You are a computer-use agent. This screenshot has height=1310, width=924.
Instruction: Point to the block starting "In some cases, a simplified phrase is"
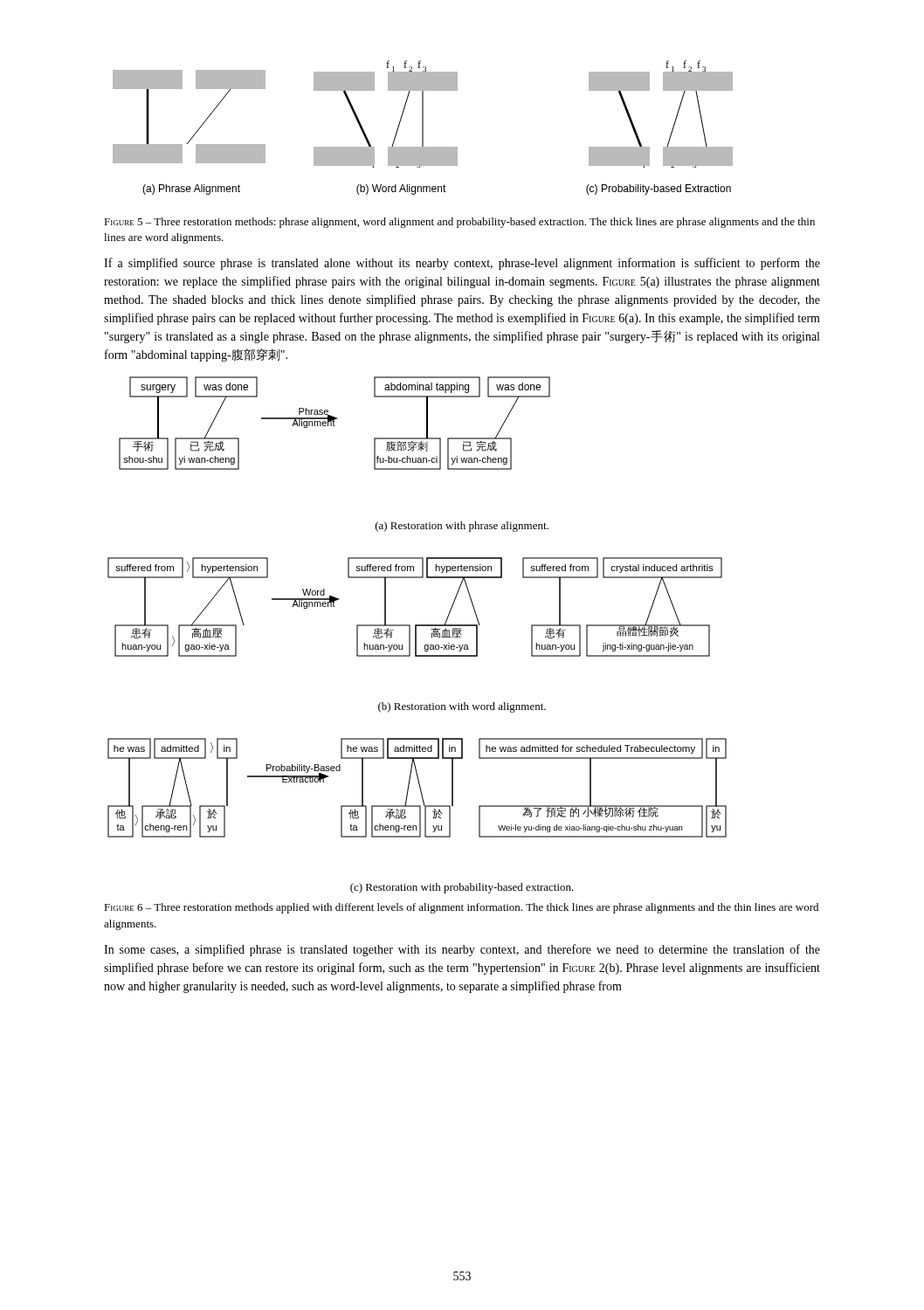pos(462,968)
